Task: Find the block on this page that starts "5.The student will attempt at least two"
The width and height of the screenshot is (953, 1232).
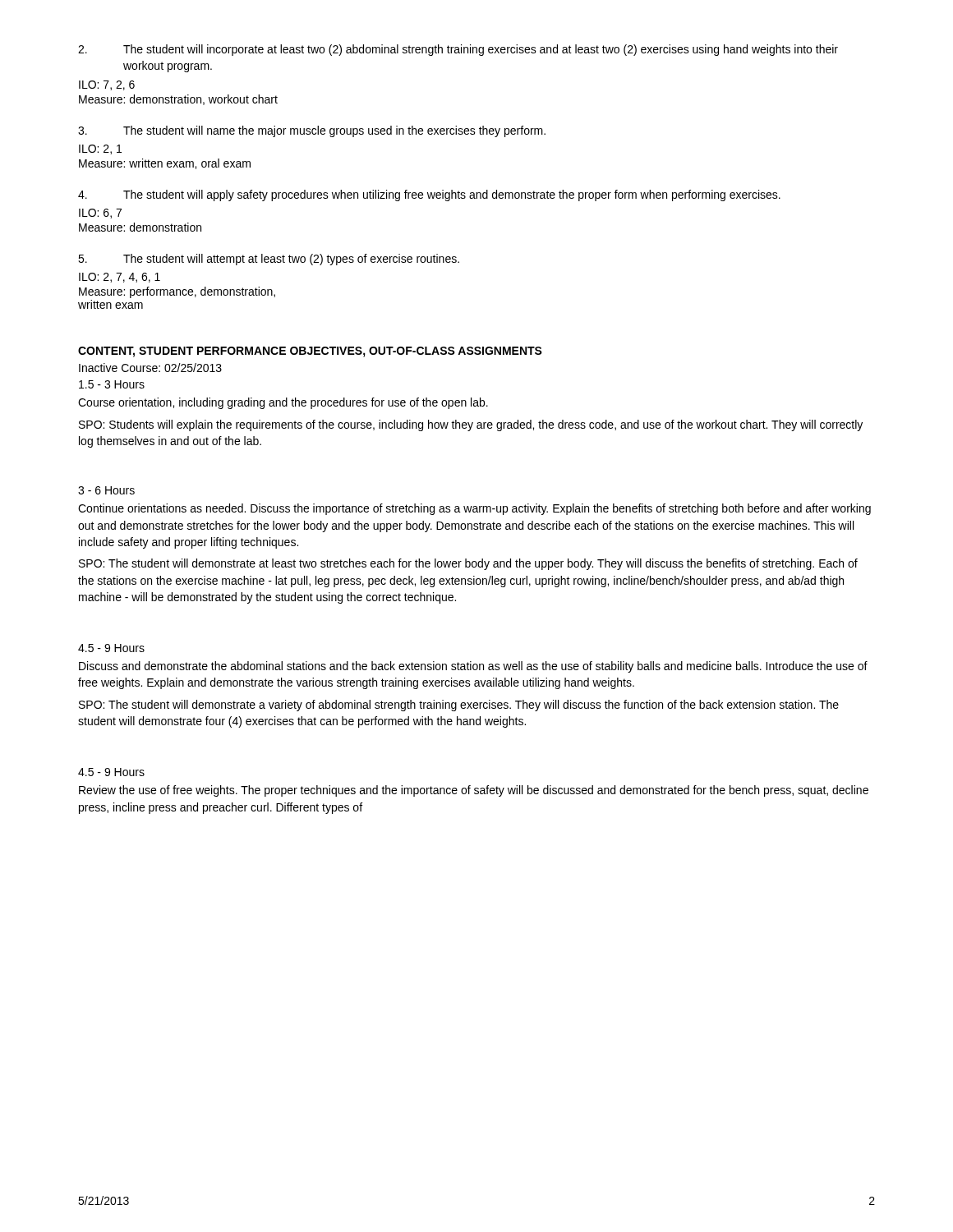Action: coord(269,260)
